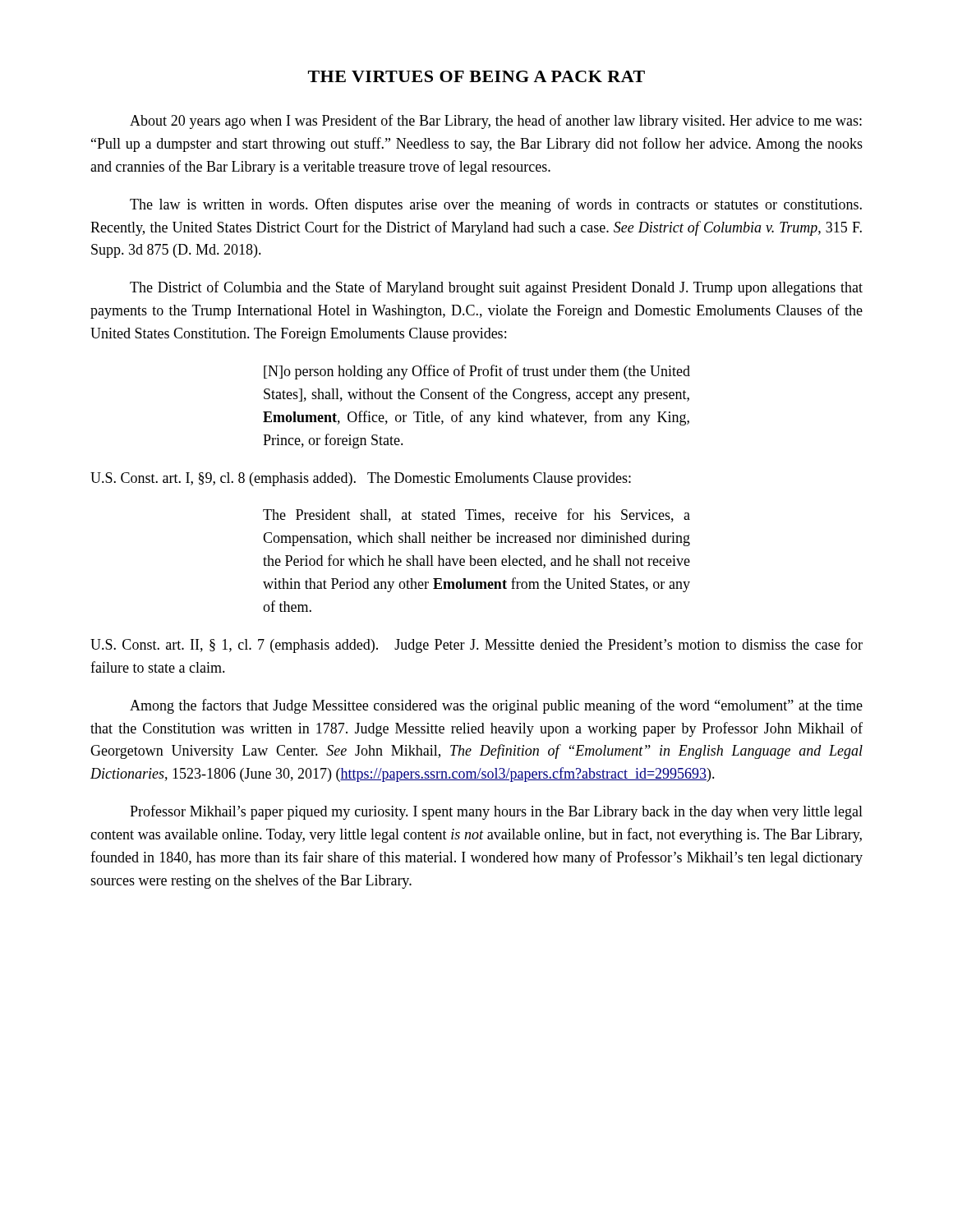This screenshot has width=953, height=1232.
Task: Find the title that reads "THE VIRTUES OF BEING A PACK"
Action: click(x=476, y=76)
